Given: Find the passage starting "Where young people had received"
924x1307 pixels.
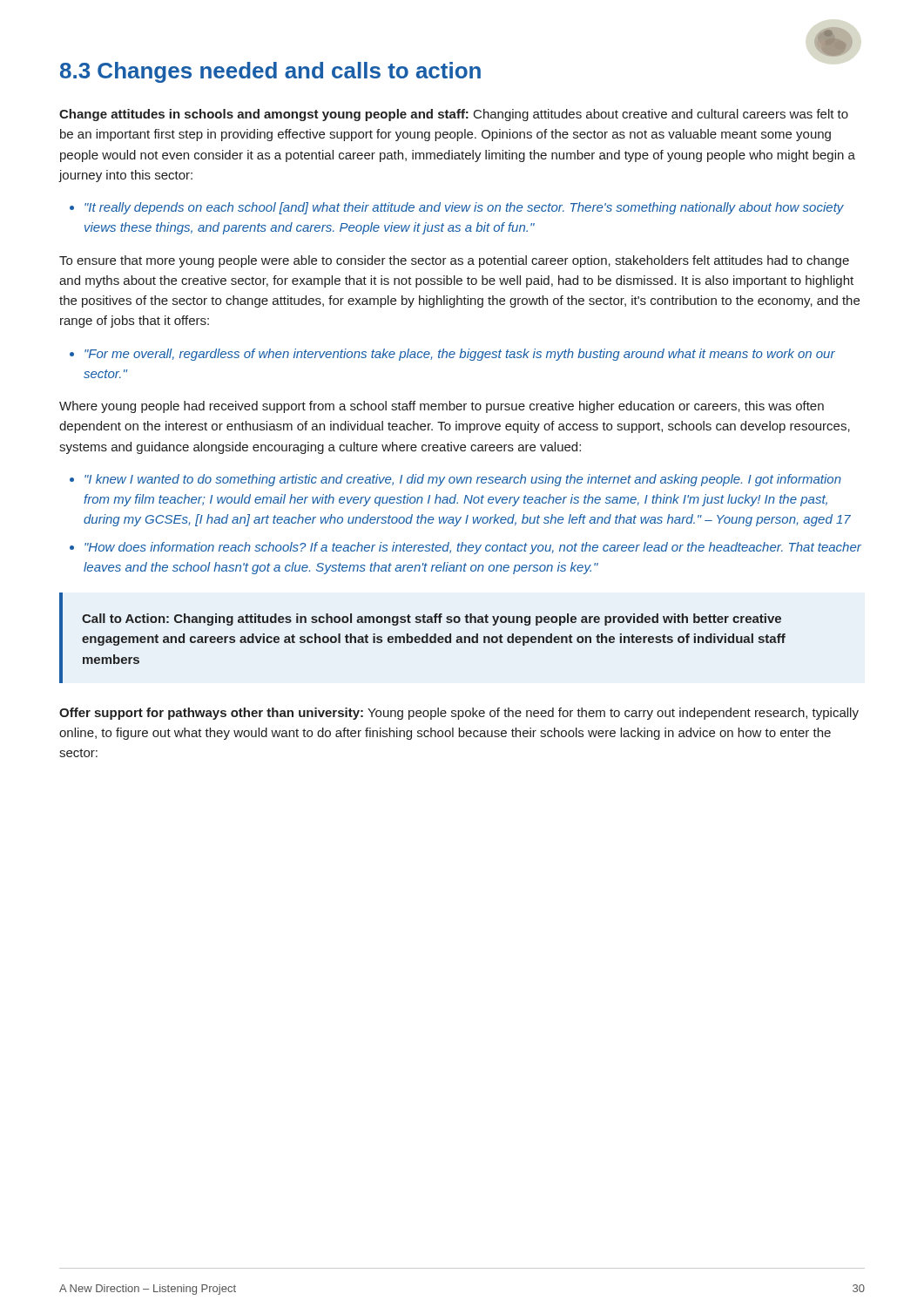Looking at the screenshot, I should click(462, 426).
